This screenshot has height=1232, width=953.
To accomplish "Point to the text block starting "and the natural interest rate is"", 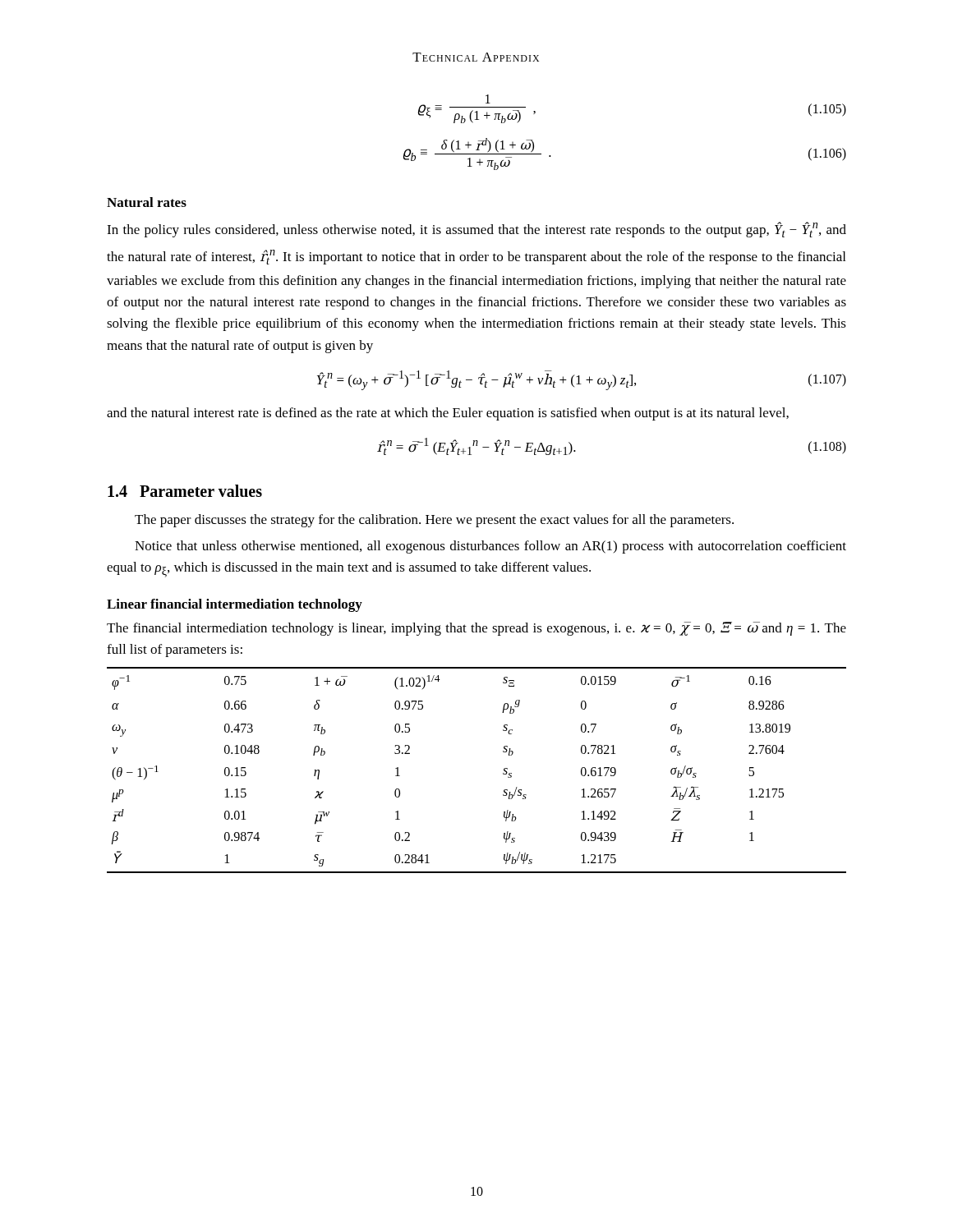I will 476,413.
